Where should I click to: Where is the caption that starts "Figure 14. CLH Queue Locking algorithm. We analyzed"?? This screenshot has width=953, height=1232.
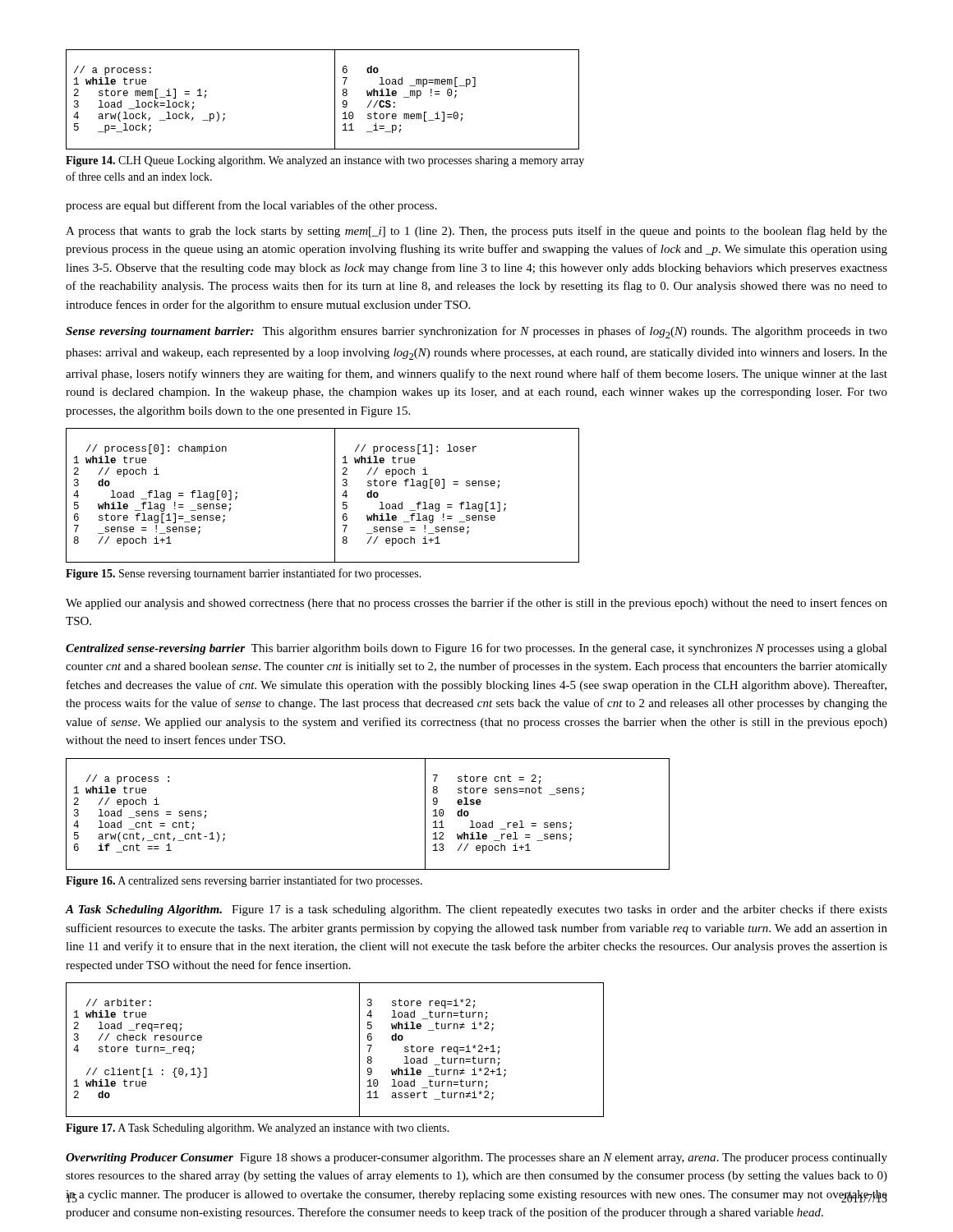coord(325,169)
